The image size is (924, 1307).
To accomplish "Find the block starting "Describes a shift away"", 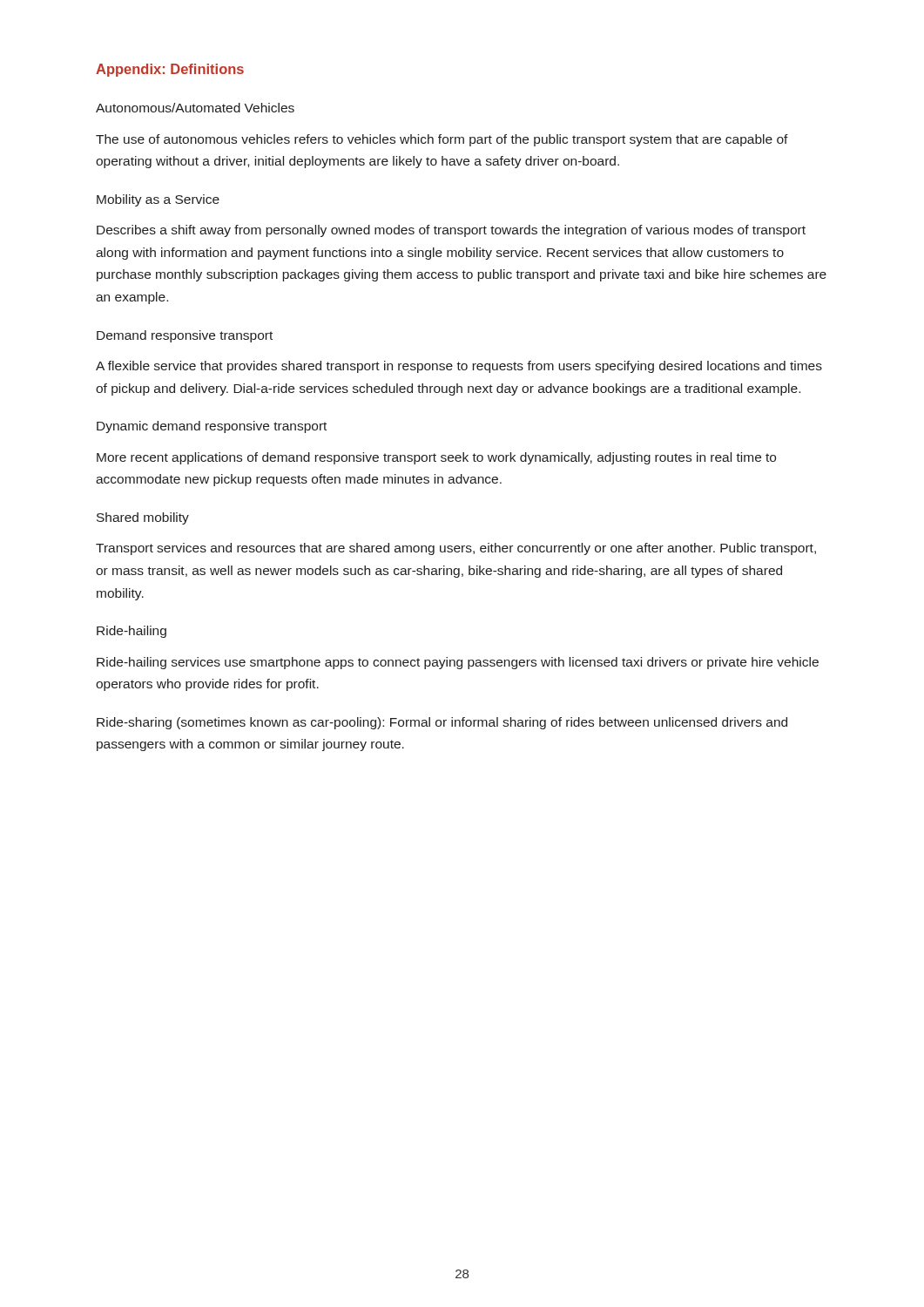I will [461, 263].
